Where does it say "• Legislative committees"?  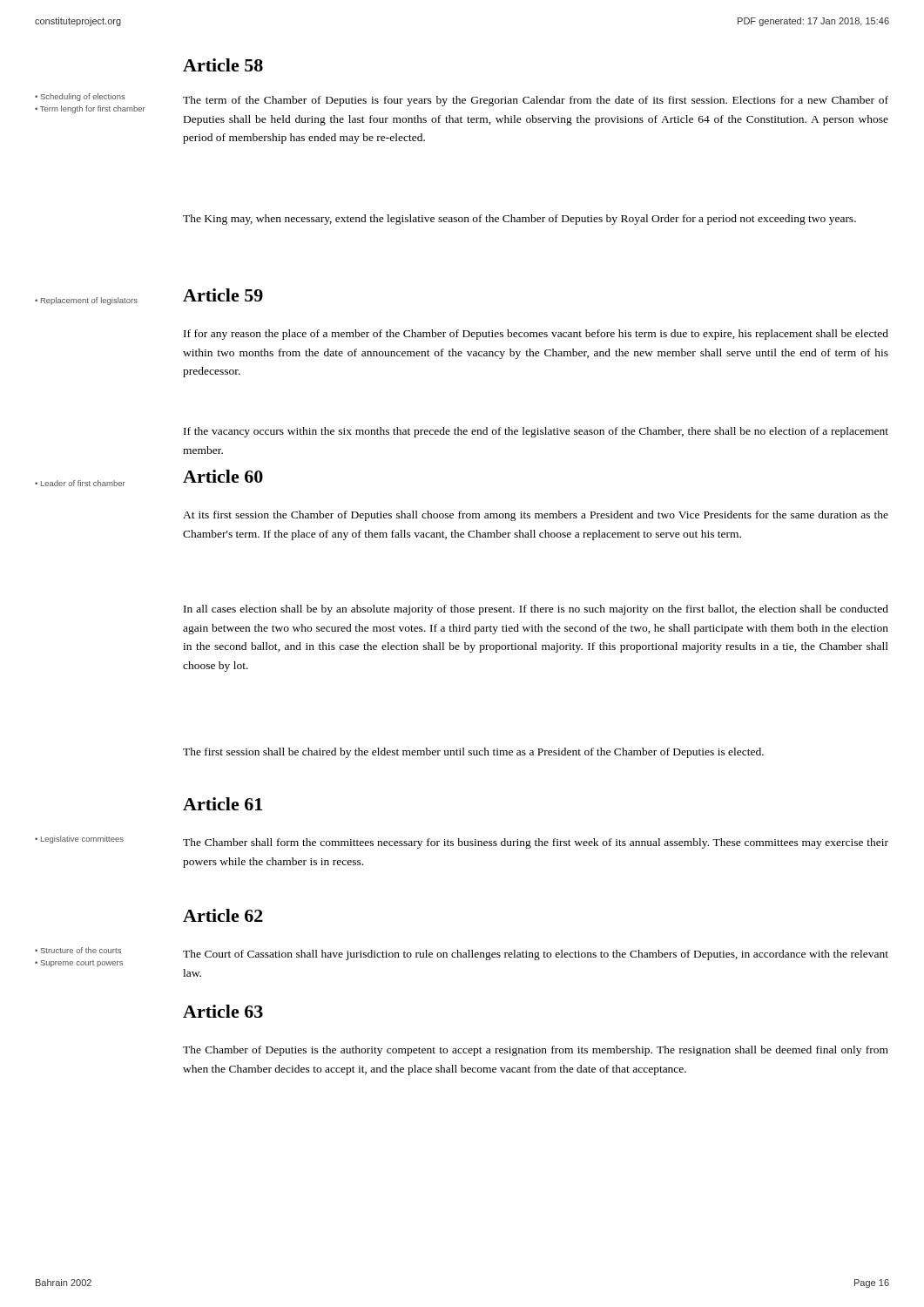[x=79, y=839]
